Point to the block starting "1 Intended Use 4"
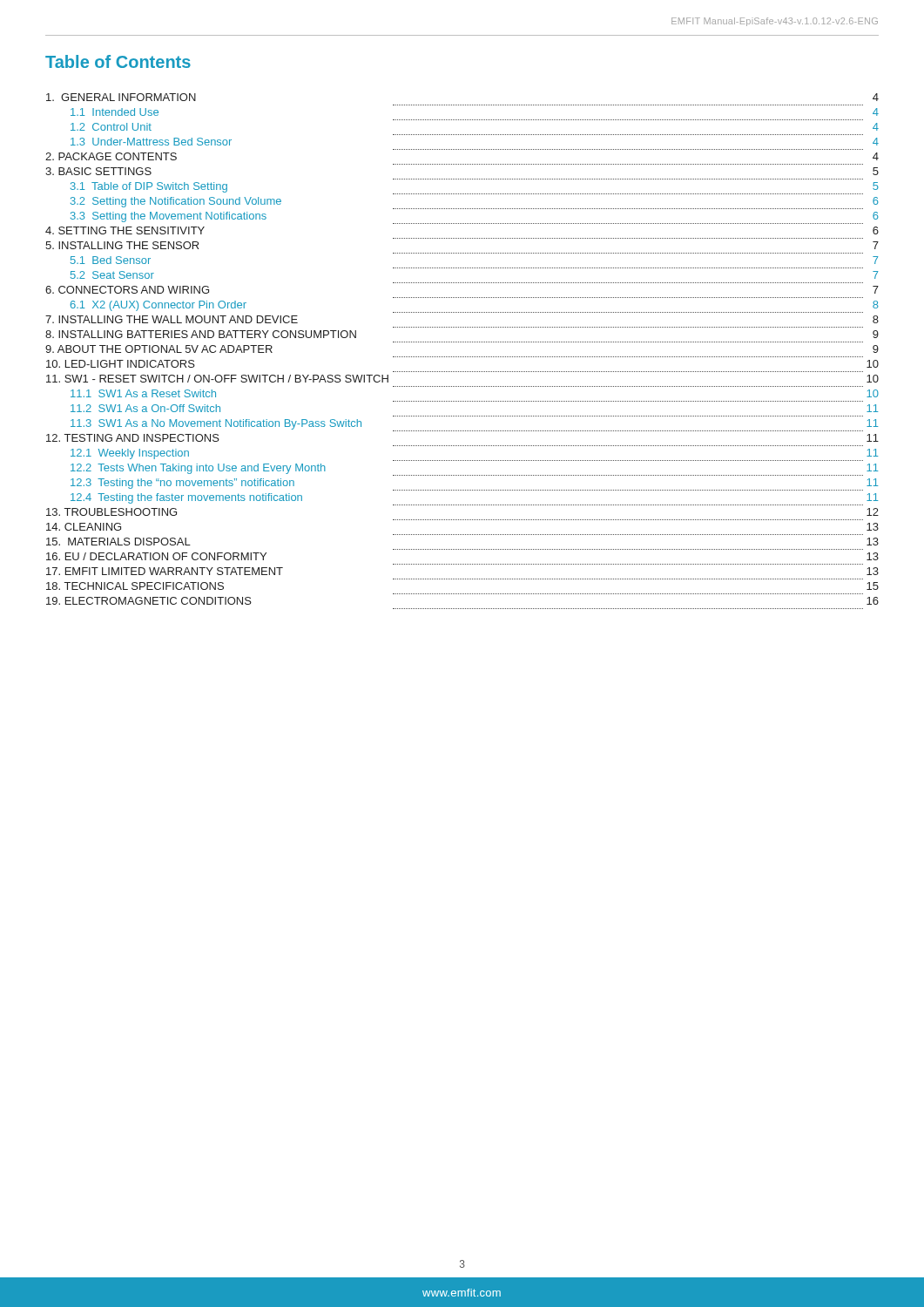The height and width of the screenshot is (1307, 924). click(x=462, y=112)
